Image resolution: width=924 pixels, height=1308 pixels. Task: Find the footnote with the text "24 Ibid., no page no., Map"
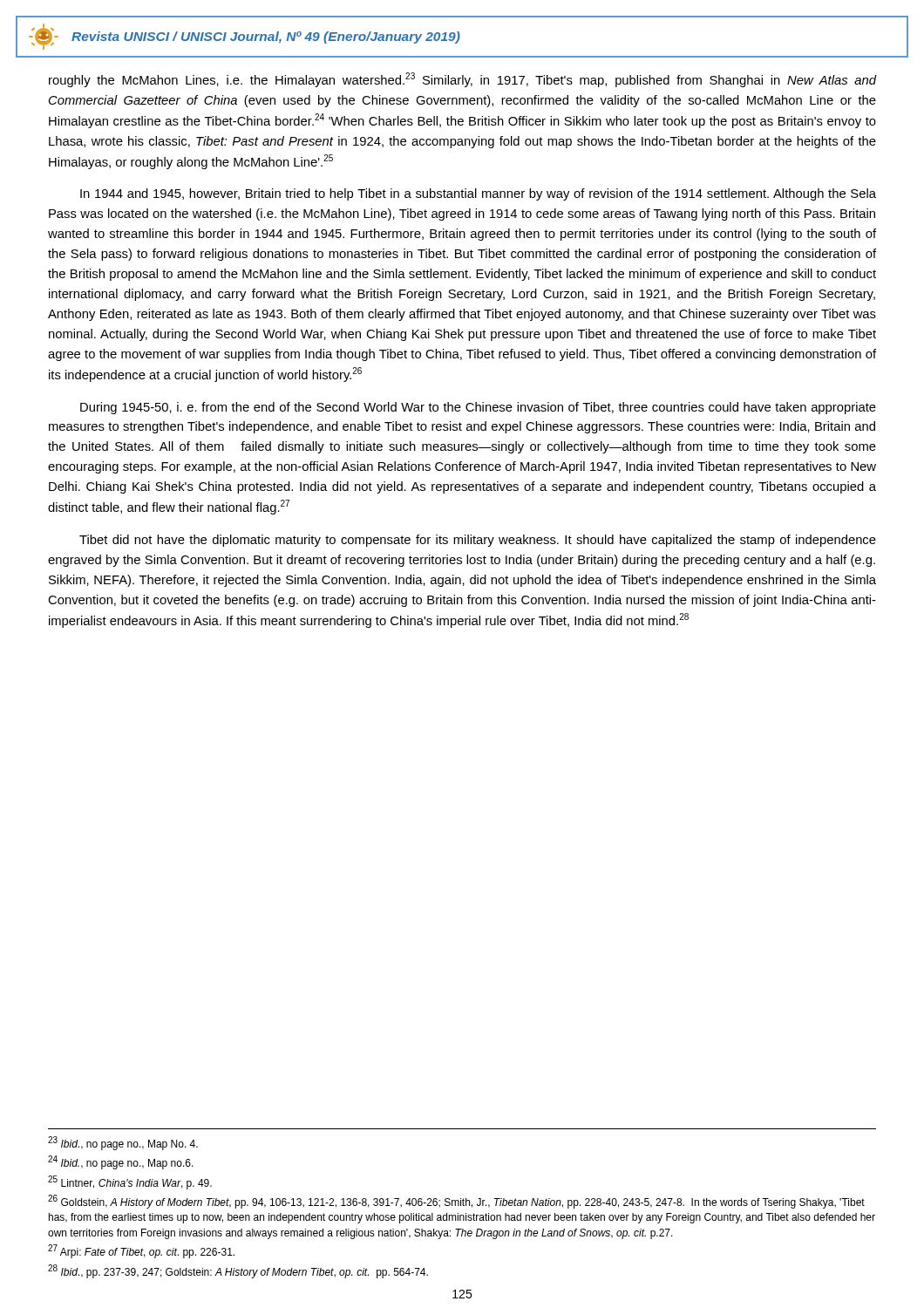click(x=121, y=1162)
